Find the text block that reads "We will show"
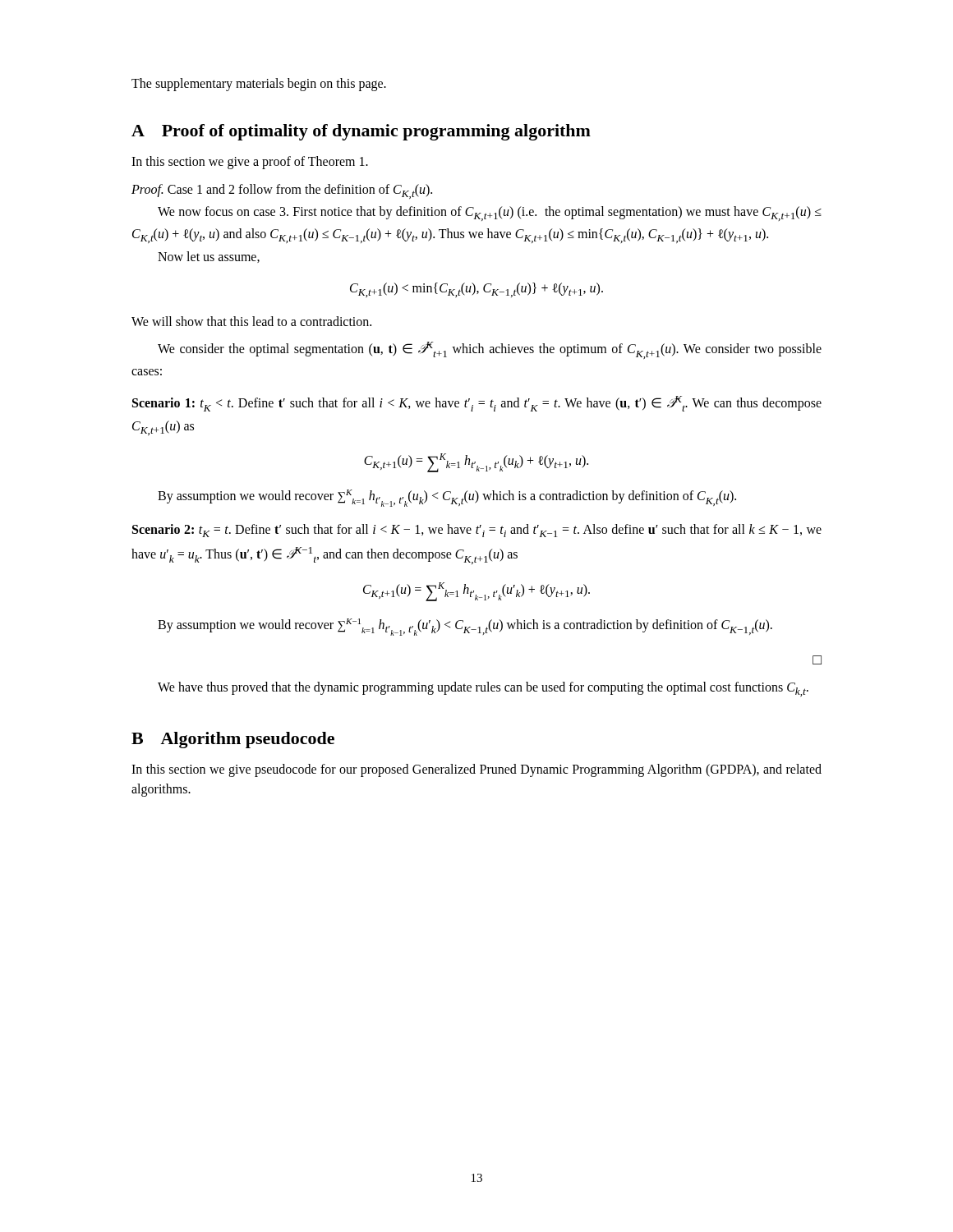The width and height of the screenshot is (953, 1232). [252, 321]
